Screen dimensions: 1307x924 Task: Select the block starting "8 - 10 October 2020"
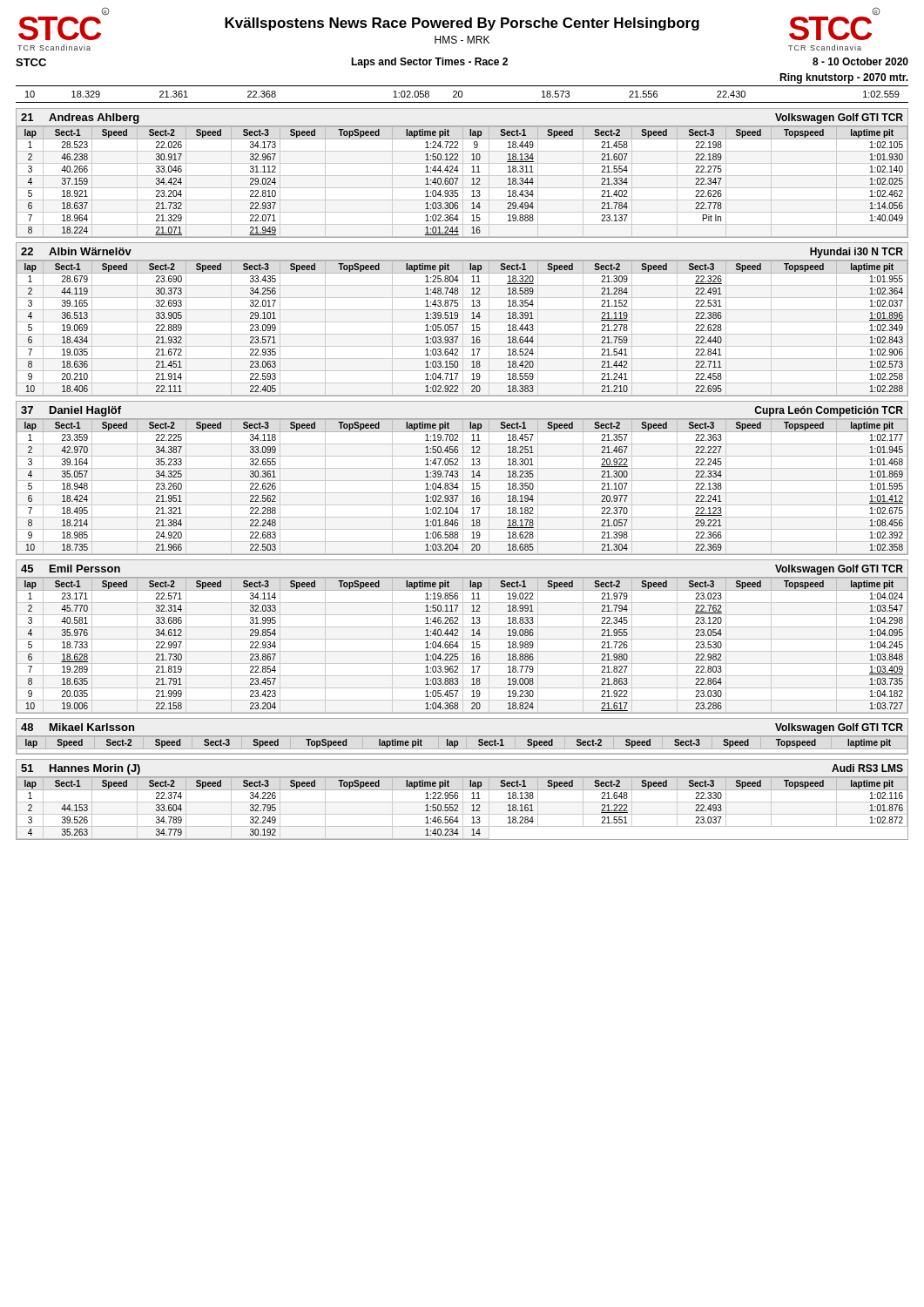point(860,62)
